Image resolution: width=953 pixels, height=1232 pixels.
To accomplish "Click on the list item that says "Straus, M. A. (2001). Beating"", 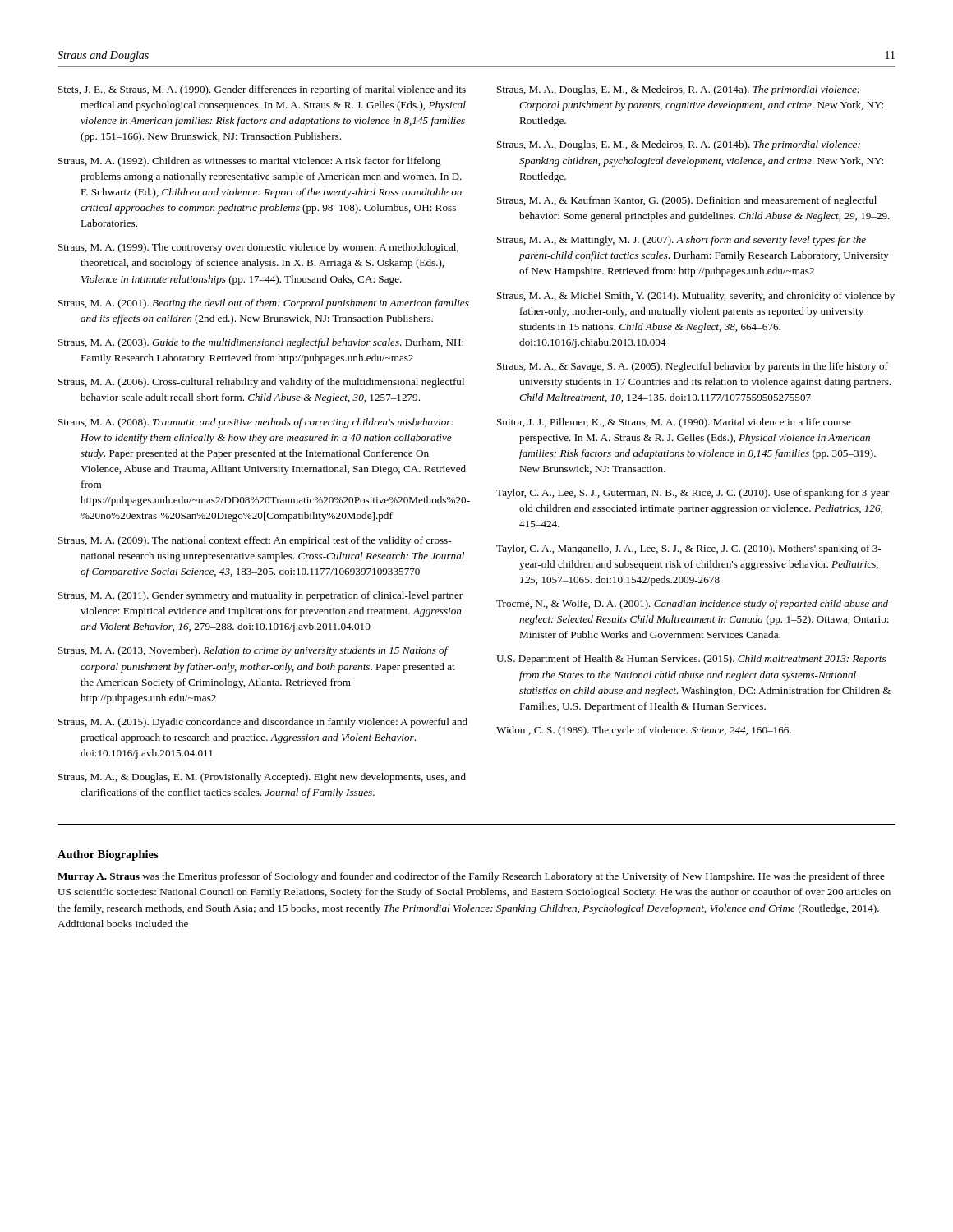I will tap(263, 310).
